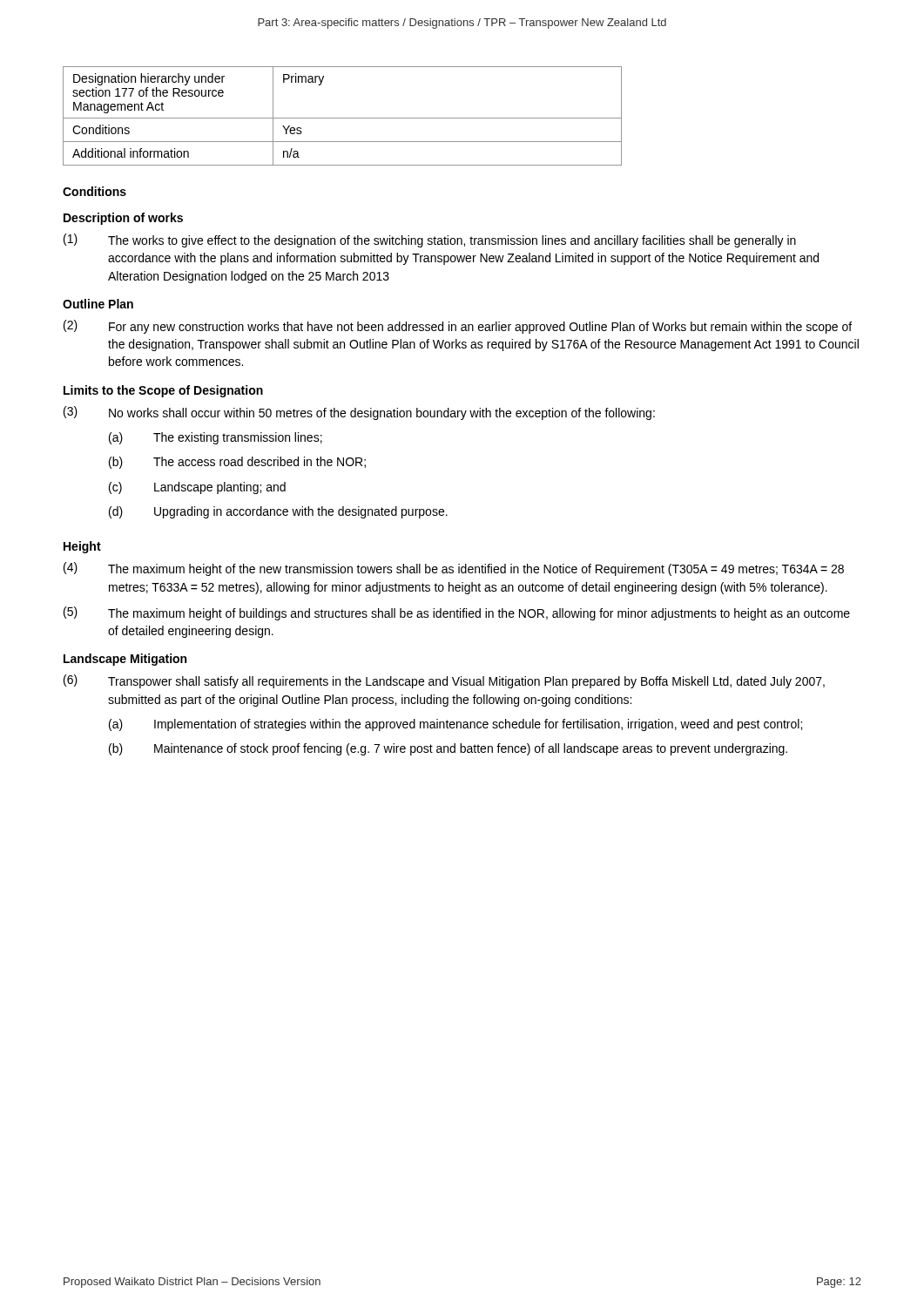Find "Landscape Mitigation" on this page

click(x=125, y=659)
